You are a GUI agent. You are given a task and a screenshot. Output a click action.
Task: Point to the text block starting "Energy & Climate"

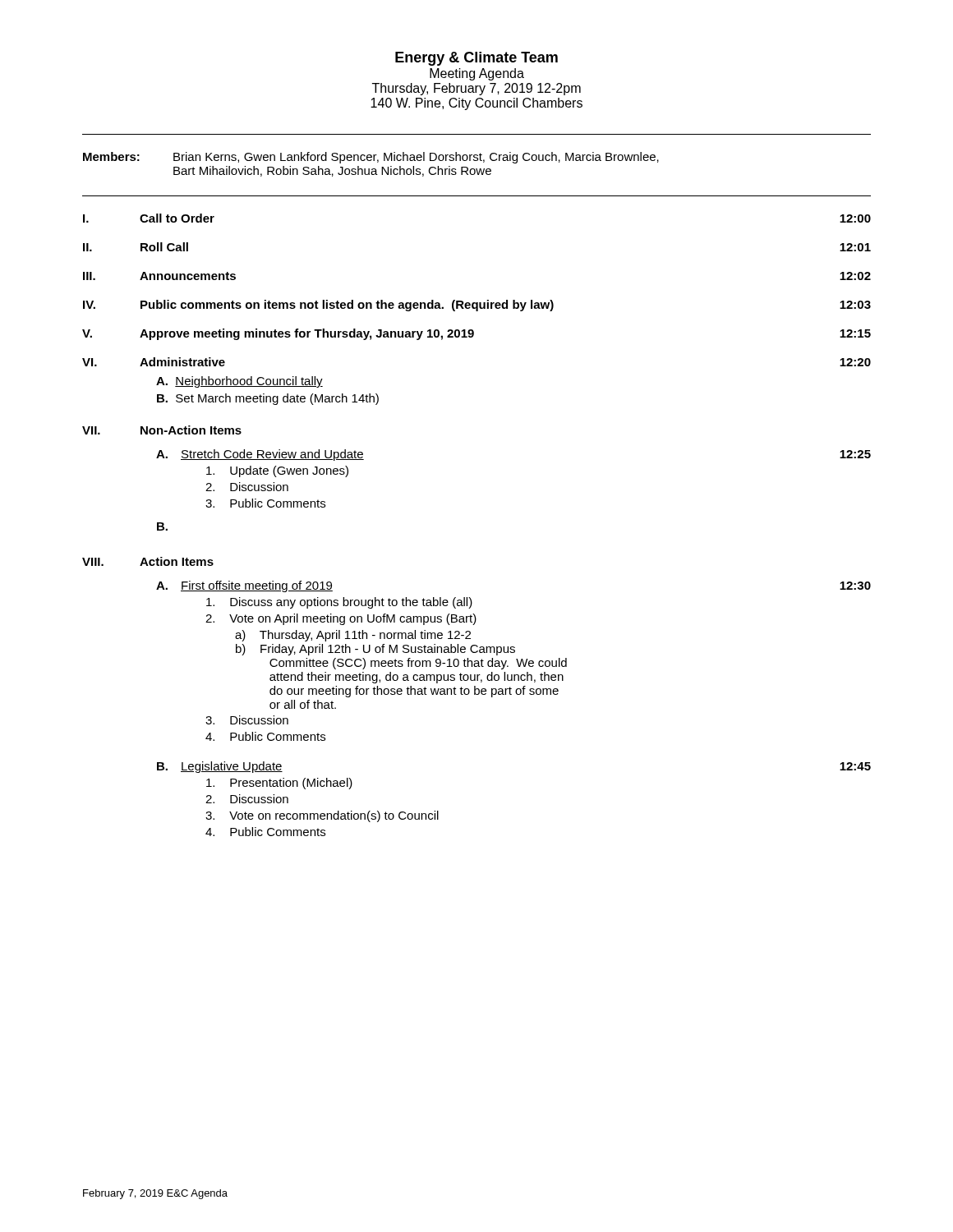click(x=476, y=80)
